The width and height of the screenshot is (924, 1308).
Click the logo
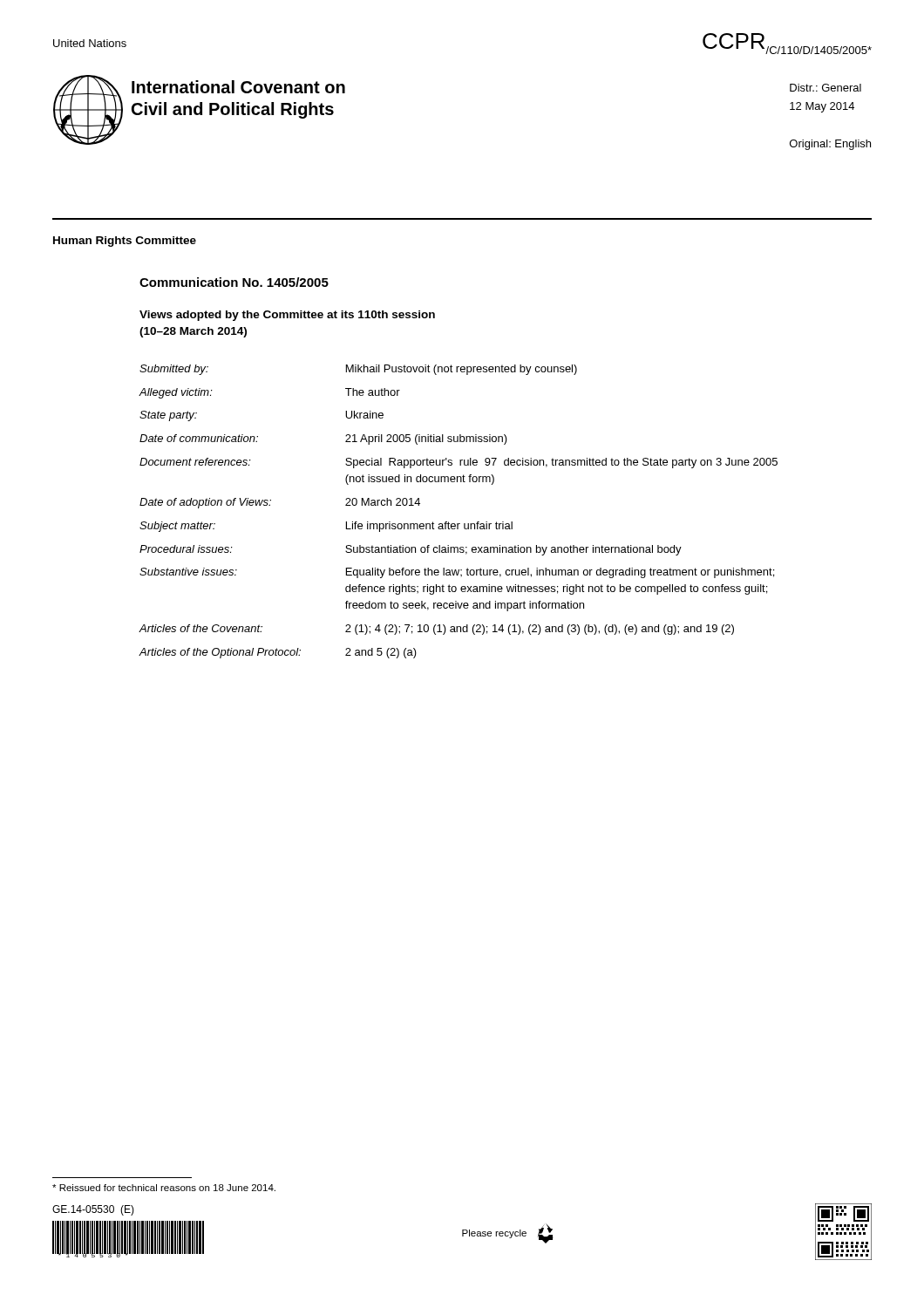pyautogui.click(x=88, y=110)
